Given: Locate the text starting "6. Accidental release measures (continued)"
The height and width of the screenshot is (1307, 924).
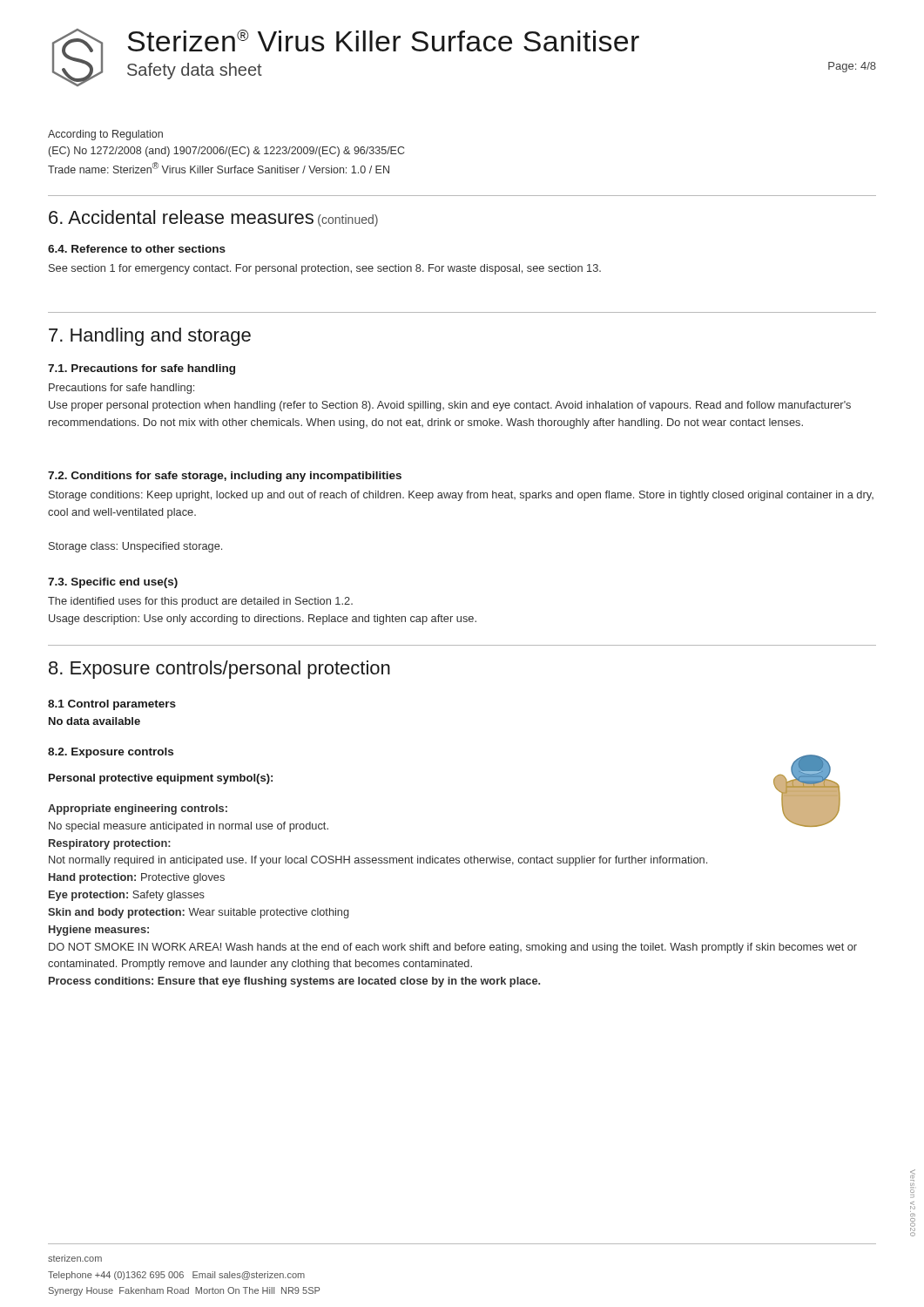Looking at the screenshot, I should [213, 217].
